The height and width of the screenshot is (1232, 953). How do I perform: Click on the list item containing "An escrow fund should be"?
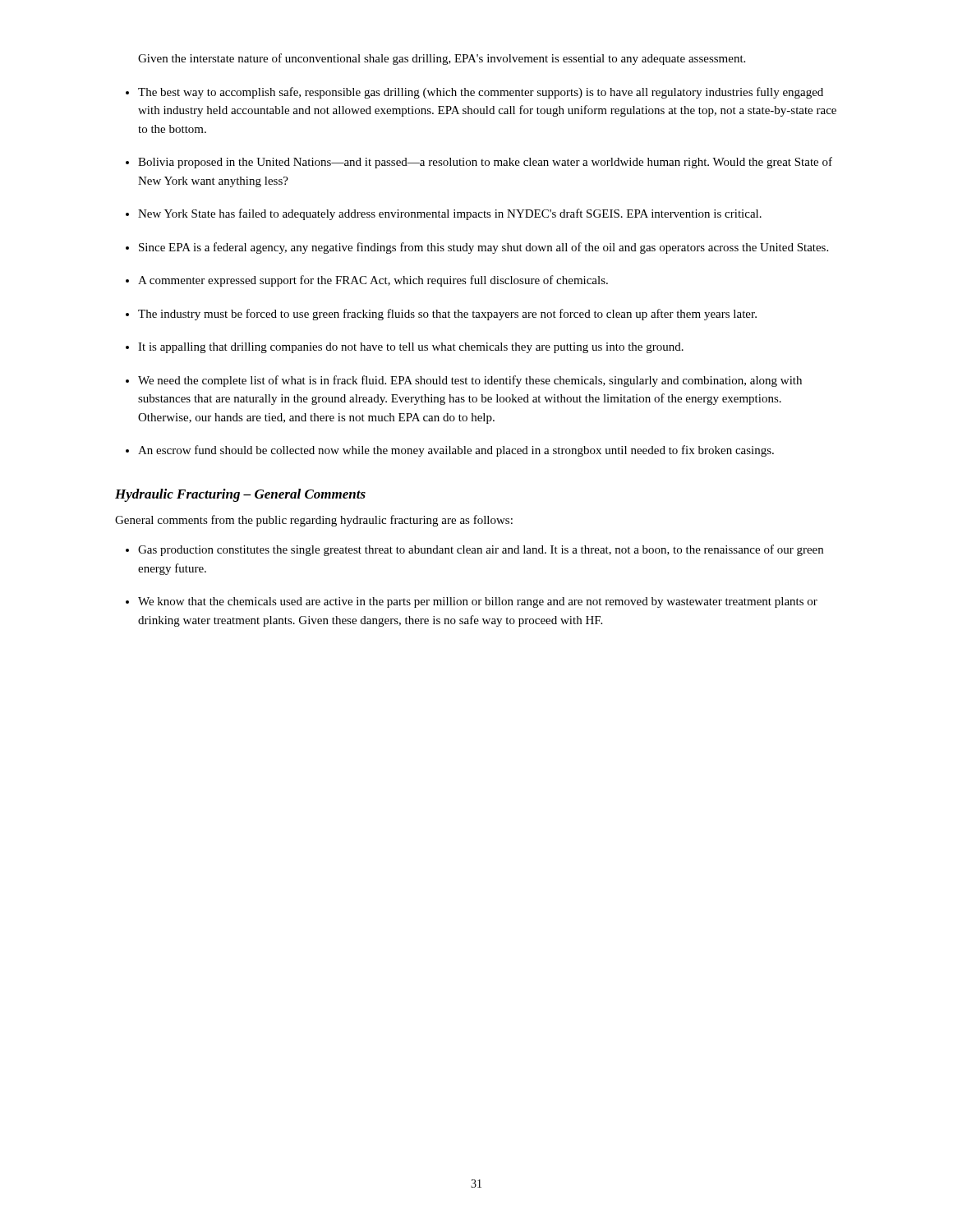point(488,450)
